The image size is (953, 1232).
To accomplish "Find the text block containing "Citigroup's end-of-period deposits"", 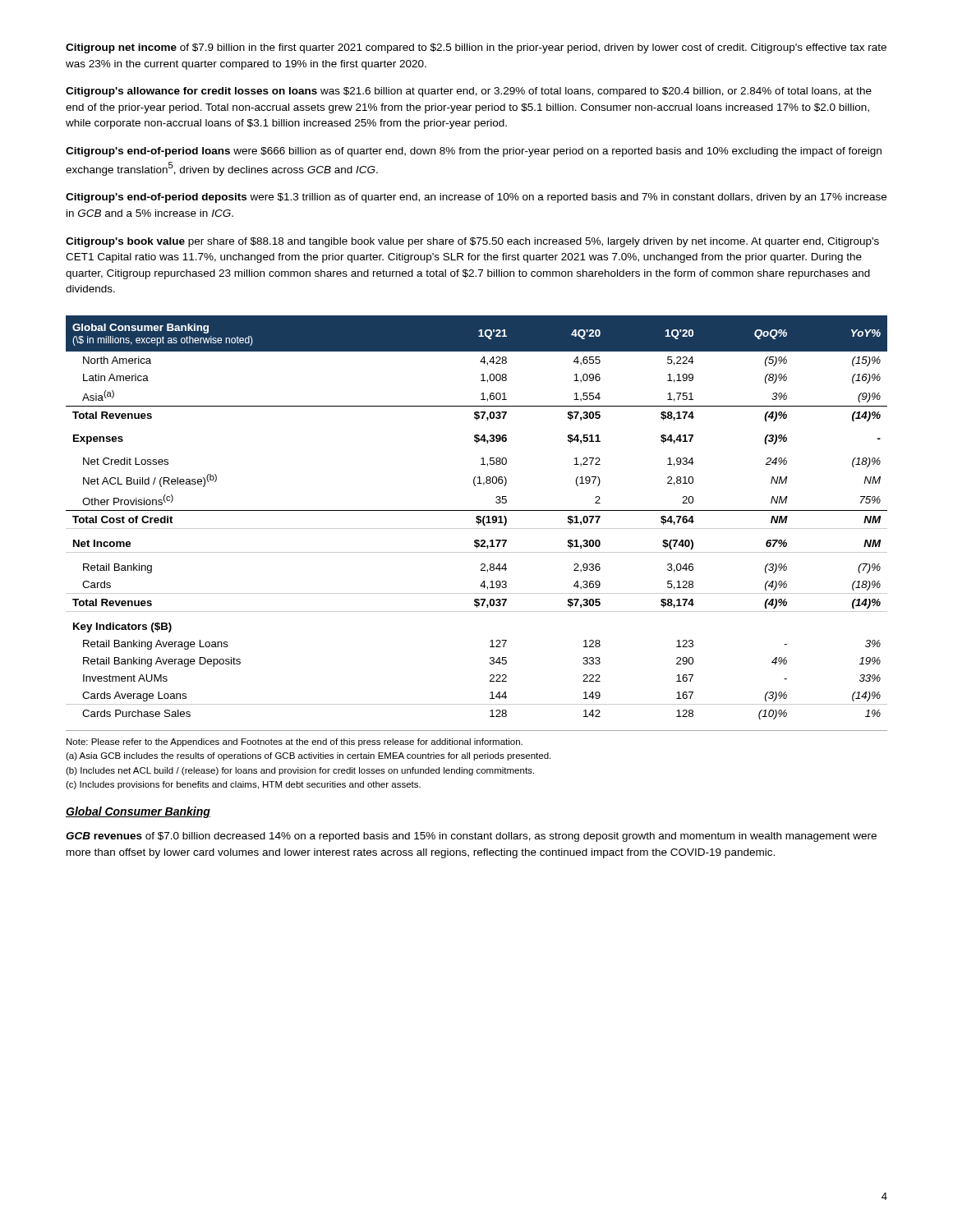I will [476, 205].
